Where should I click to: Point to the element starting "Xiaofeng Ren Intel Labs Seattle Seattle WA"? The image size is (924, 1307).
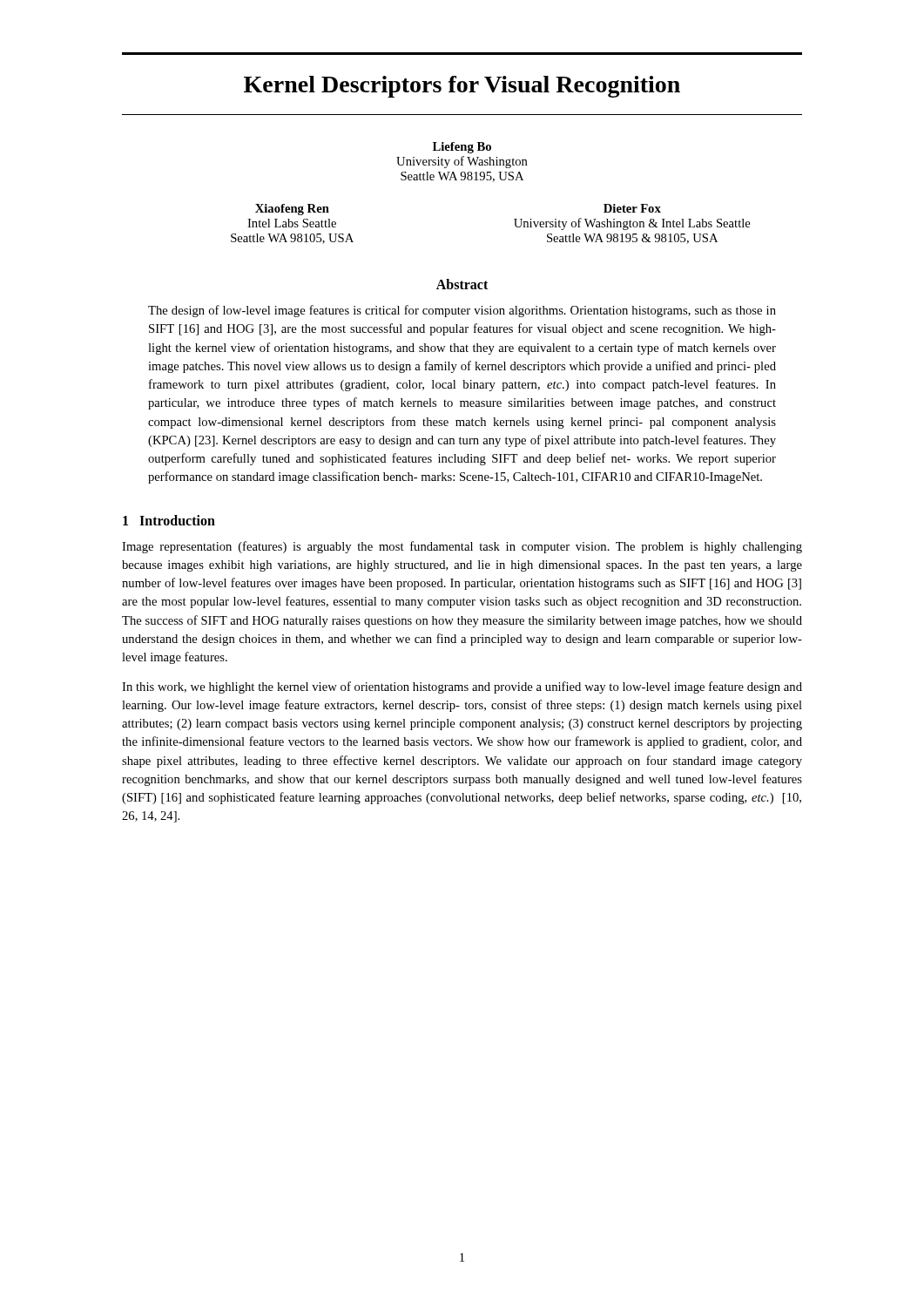[292, 223]
